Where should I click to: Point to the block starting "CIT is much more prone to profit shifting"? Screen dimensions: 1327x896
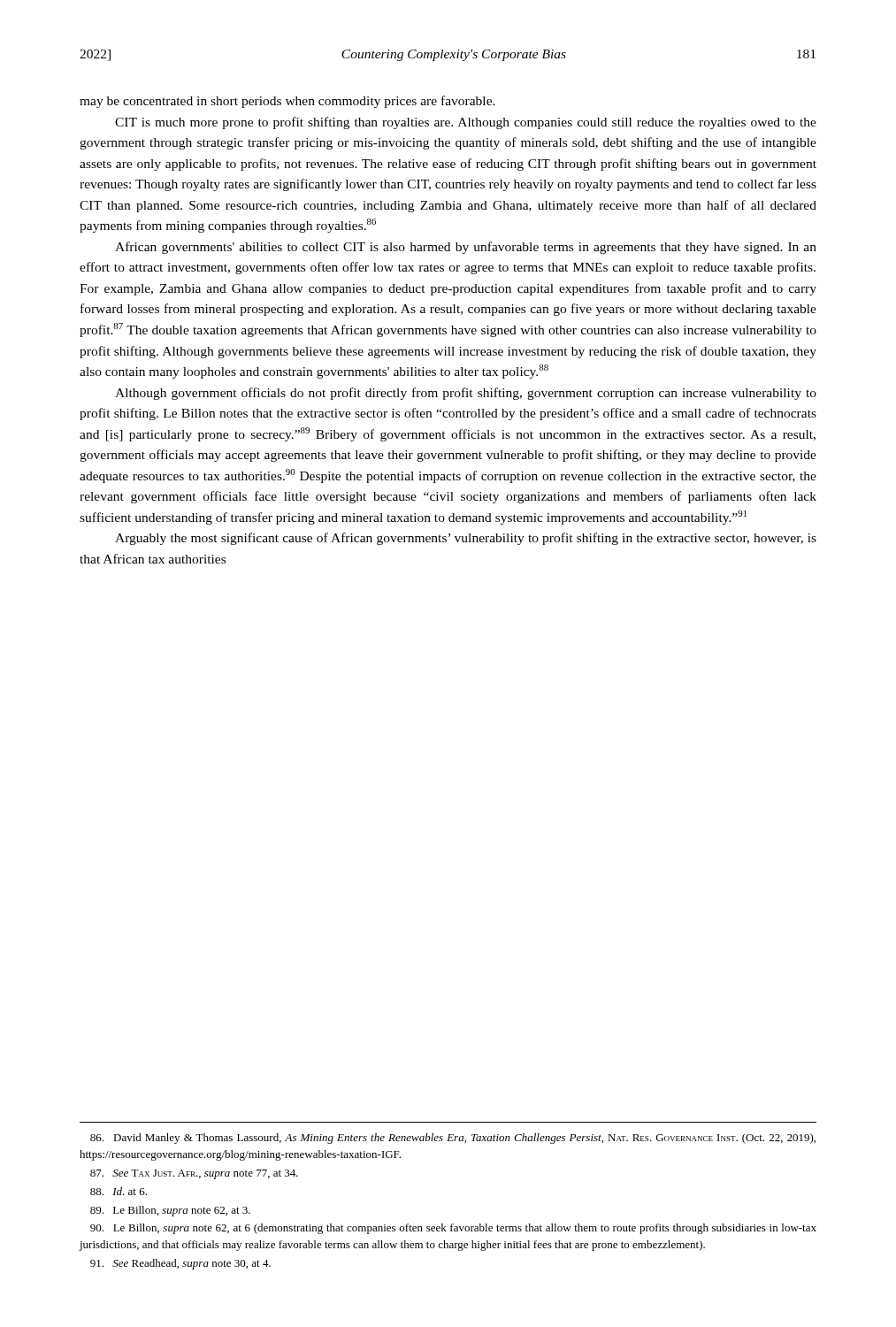tap(448, 173)
